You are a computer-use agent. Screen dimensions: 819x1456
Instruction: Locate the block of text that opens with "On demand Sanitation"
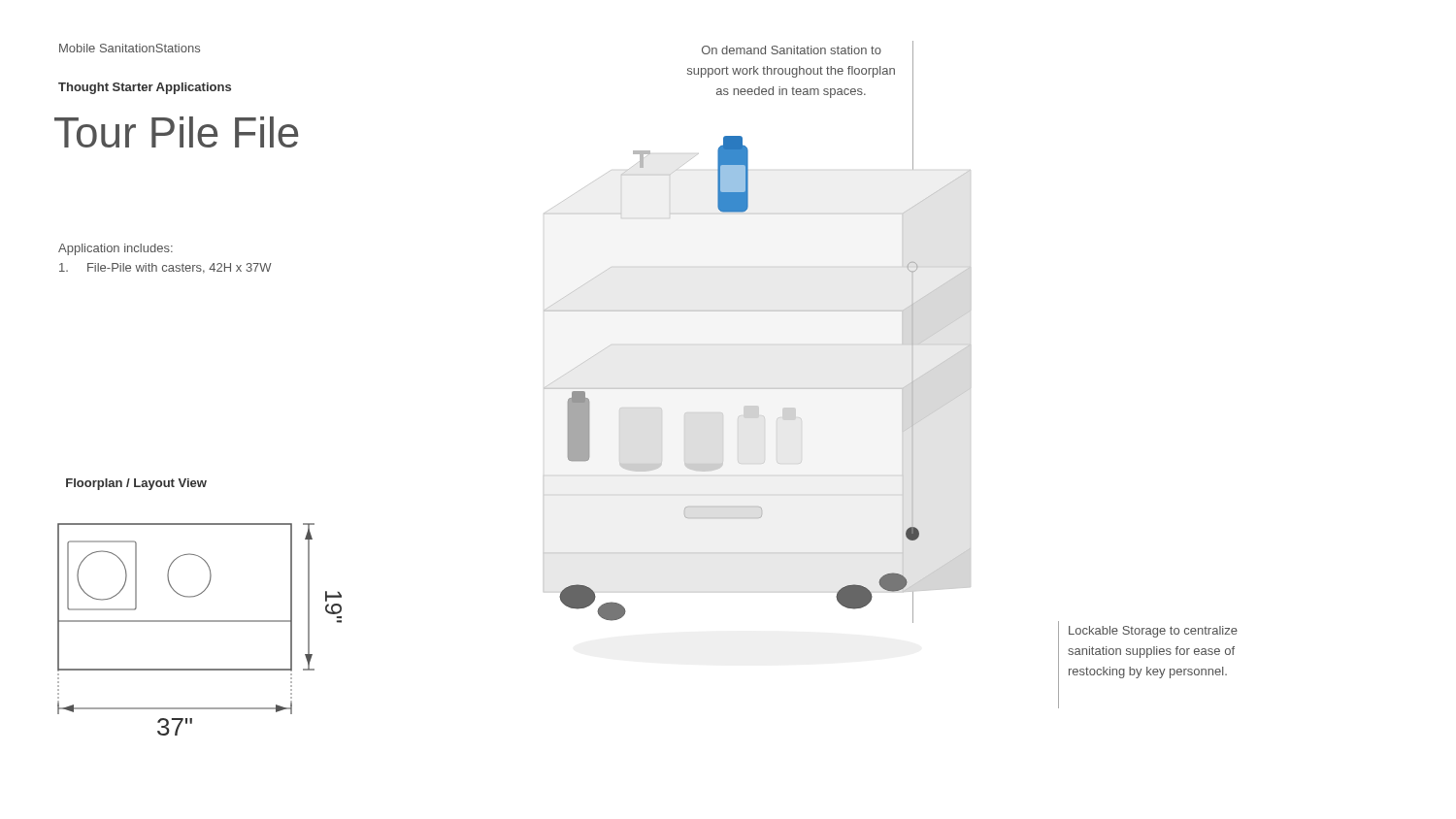pos(791,70)
